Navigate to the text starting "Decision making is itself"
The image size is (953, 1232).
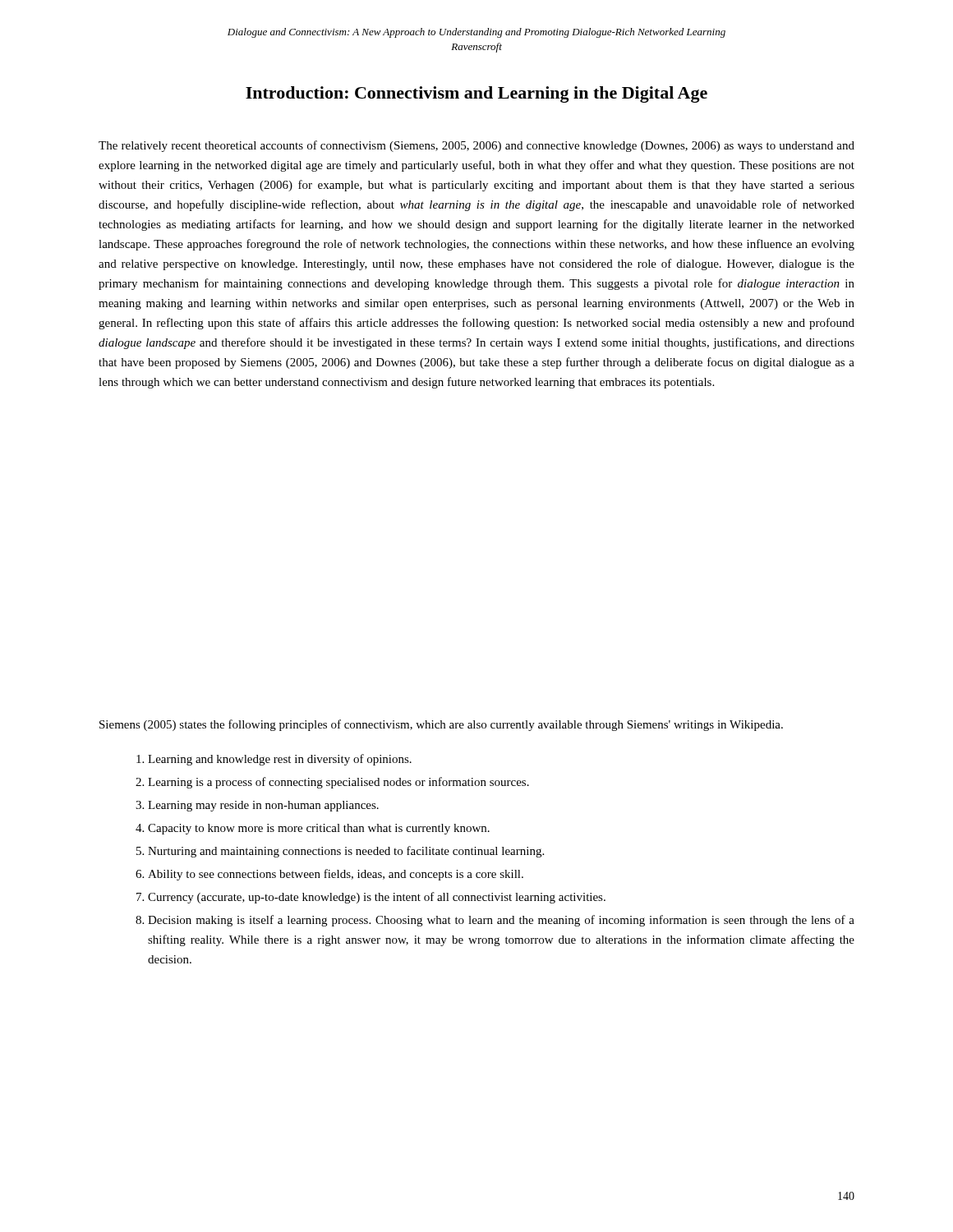(x=501, y=940)
